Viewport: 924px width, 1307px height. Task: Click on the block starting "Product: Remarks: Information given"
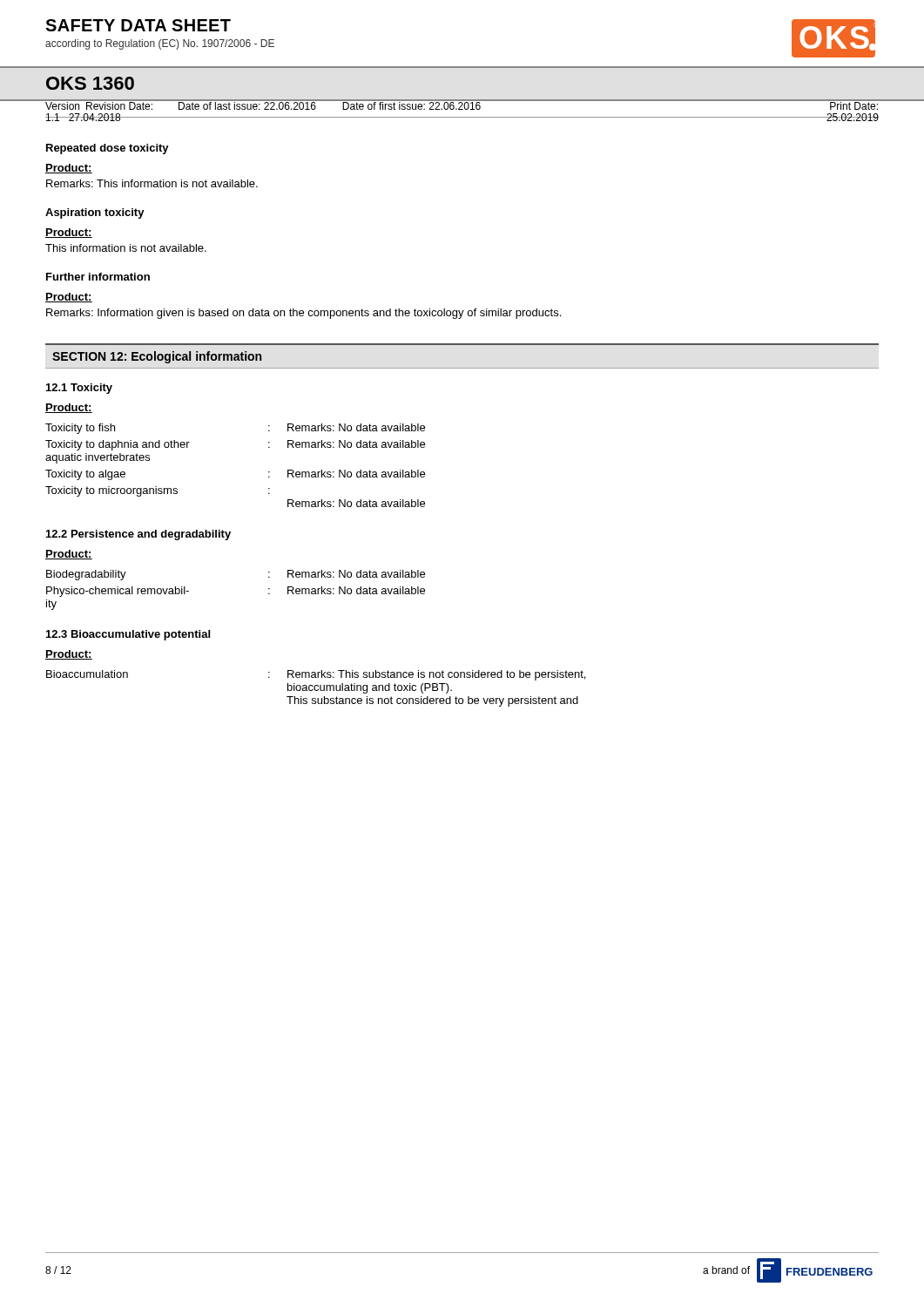[462, 305]
